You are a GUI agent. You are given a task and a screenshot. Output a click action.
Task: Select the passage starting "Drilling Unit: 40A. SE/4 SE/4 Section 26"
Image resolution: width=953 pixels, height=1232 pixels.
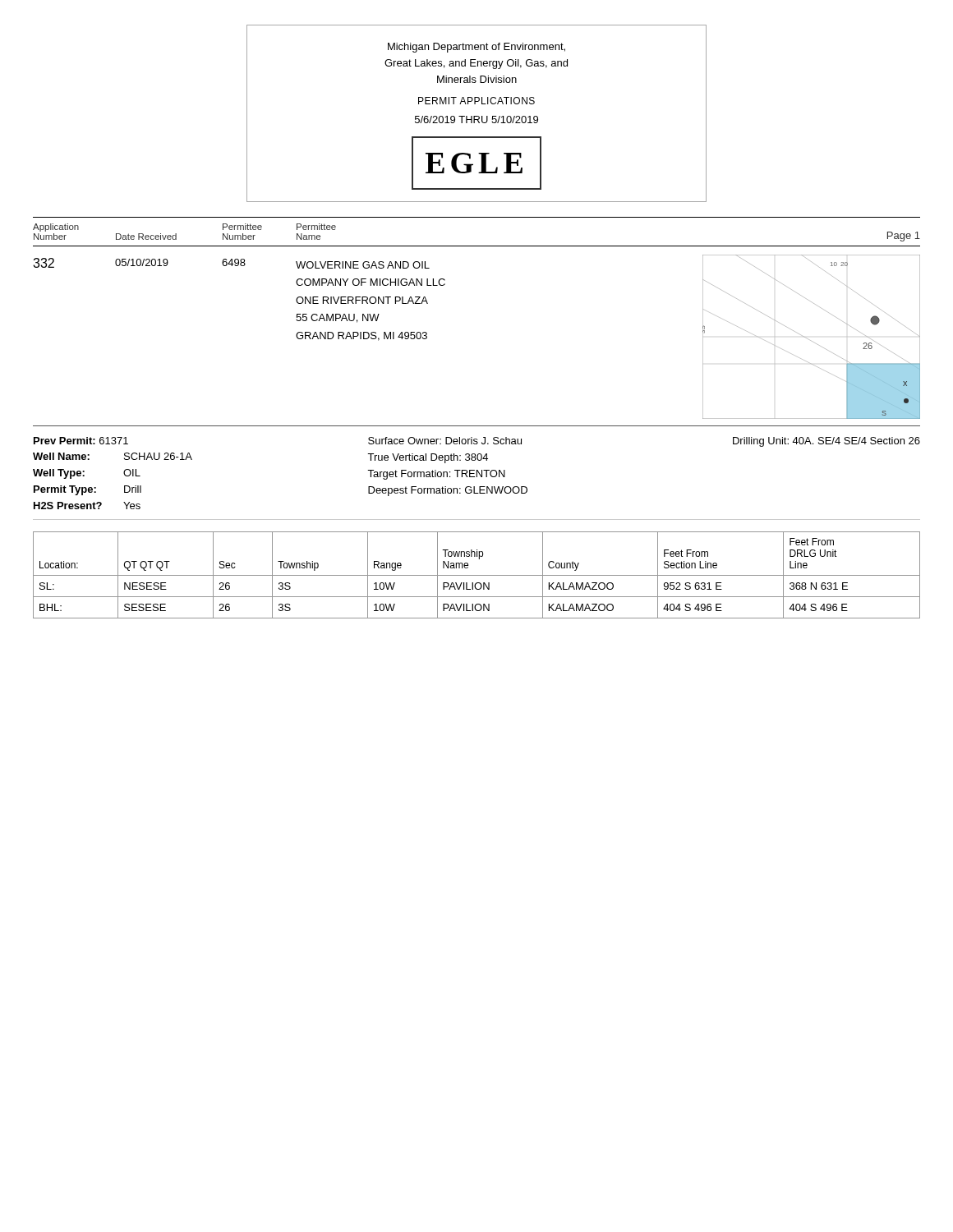tap(826, 441)
